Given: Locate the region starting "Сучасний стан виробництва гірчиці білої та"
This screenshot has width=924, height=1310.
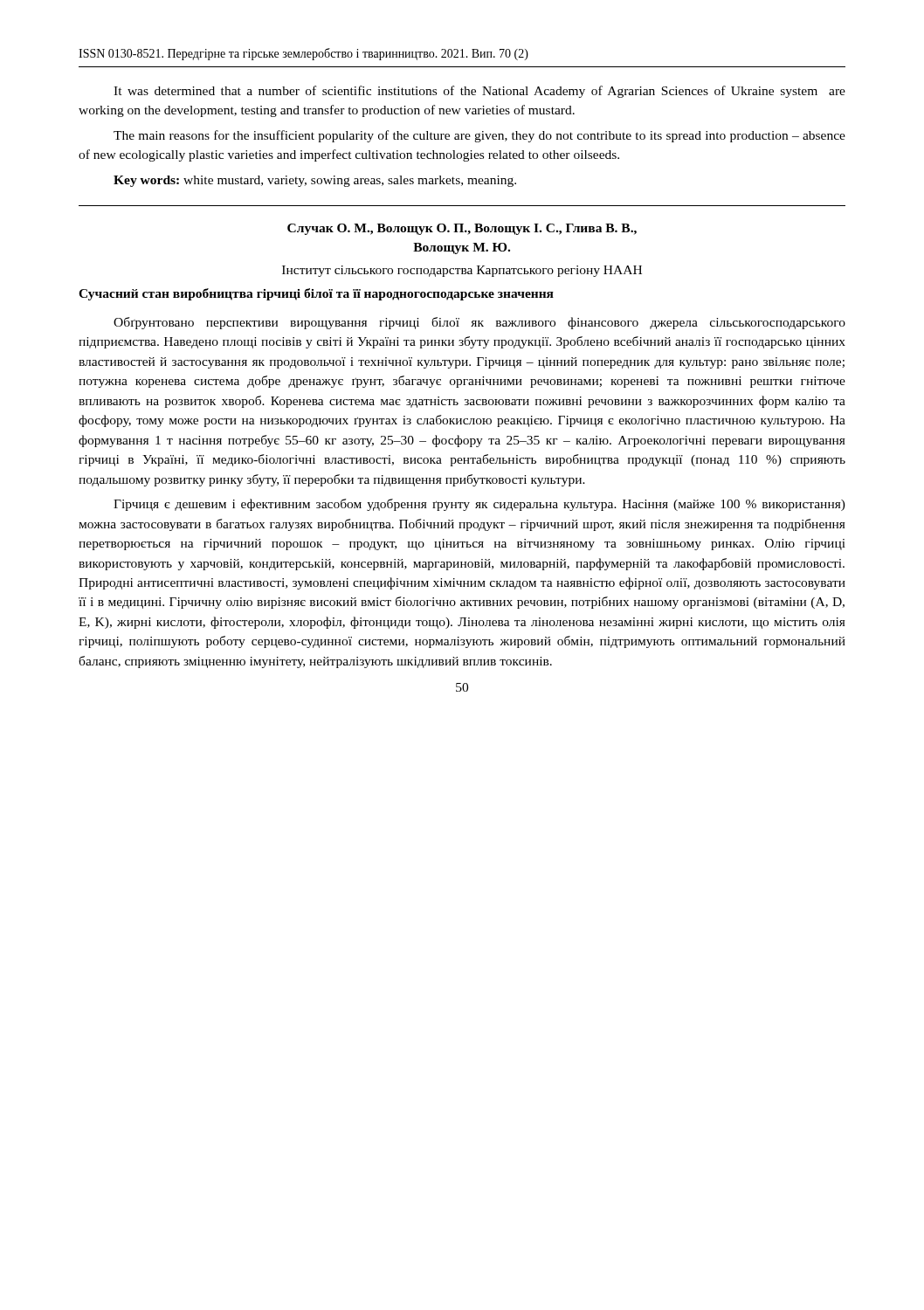Looking at the screenshot, I should [x=316, y=293].
